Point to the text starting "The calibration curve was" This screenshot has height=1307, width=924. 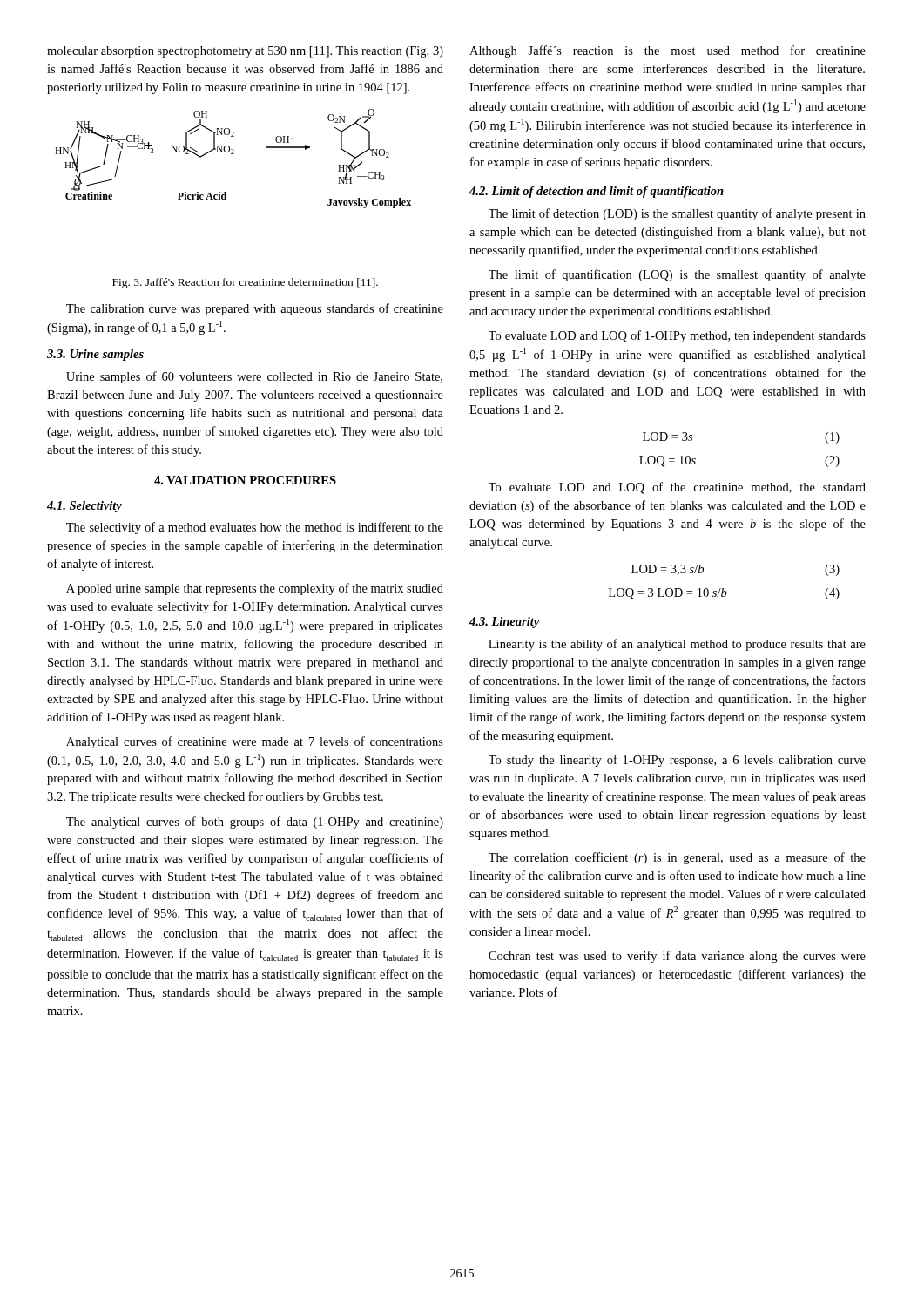click(x=245, y=318)
